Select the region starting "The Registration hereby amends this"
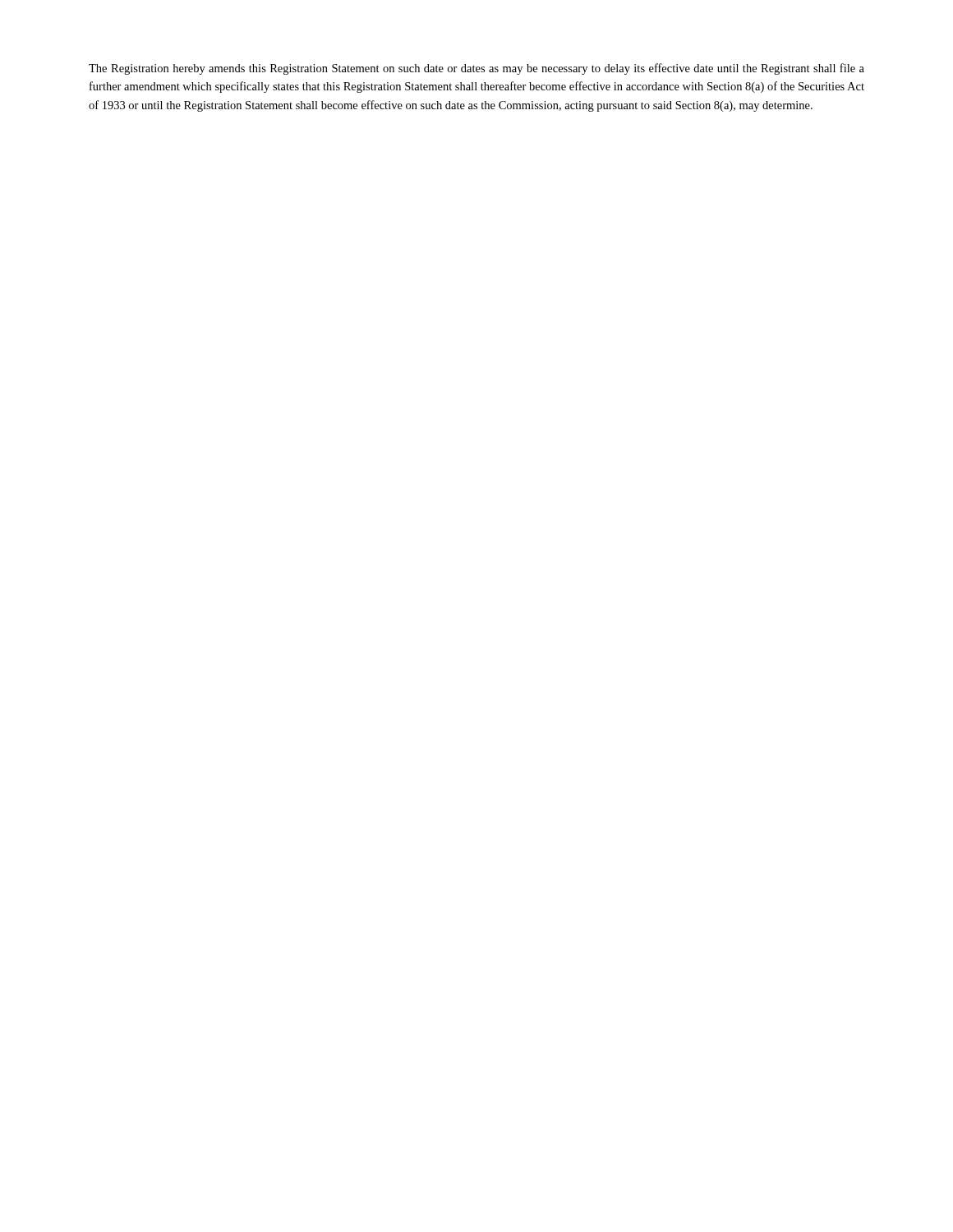Viewport: 953px width, 1232px height. click(476, 87)
